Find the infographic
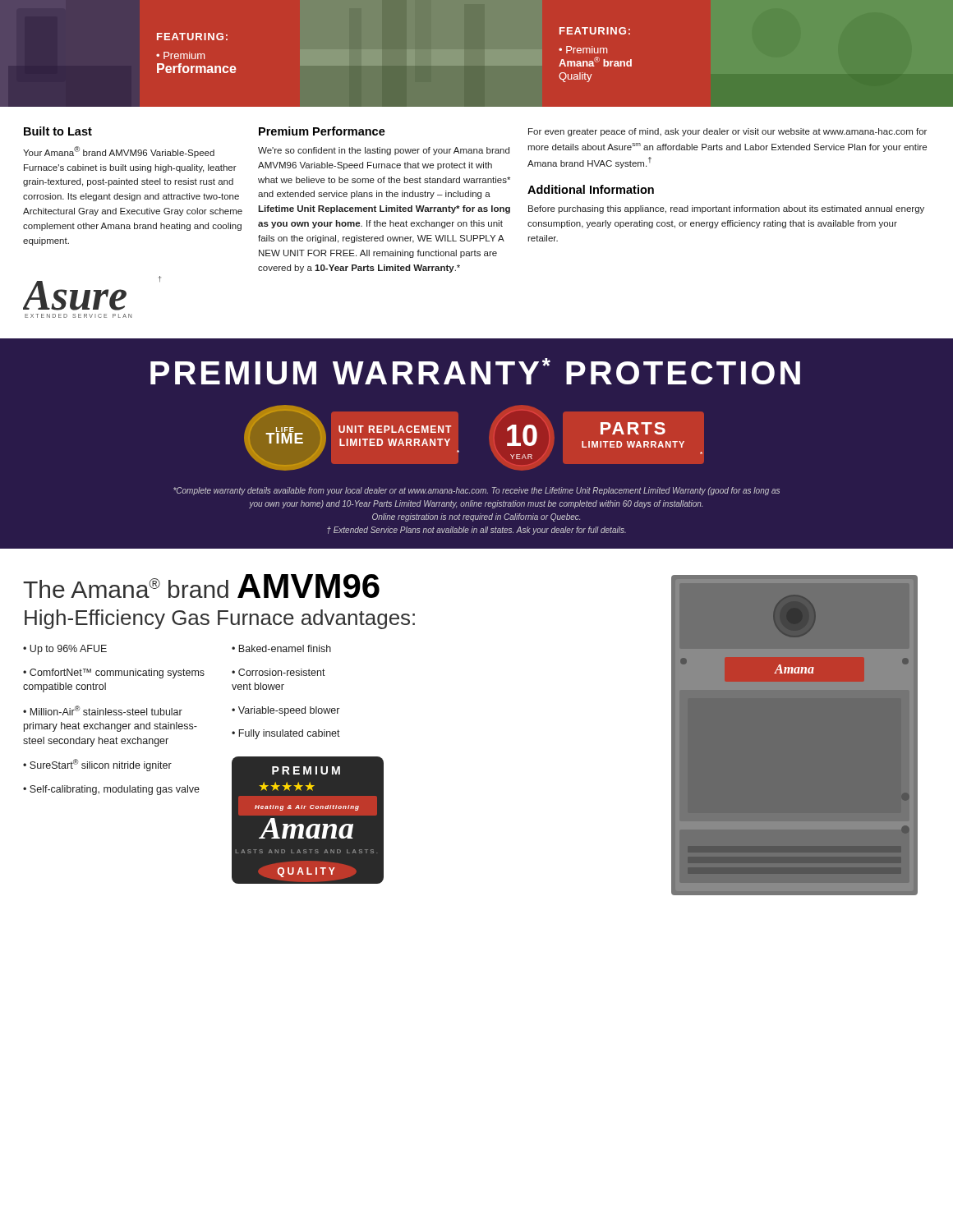 [x=476, y=438]
